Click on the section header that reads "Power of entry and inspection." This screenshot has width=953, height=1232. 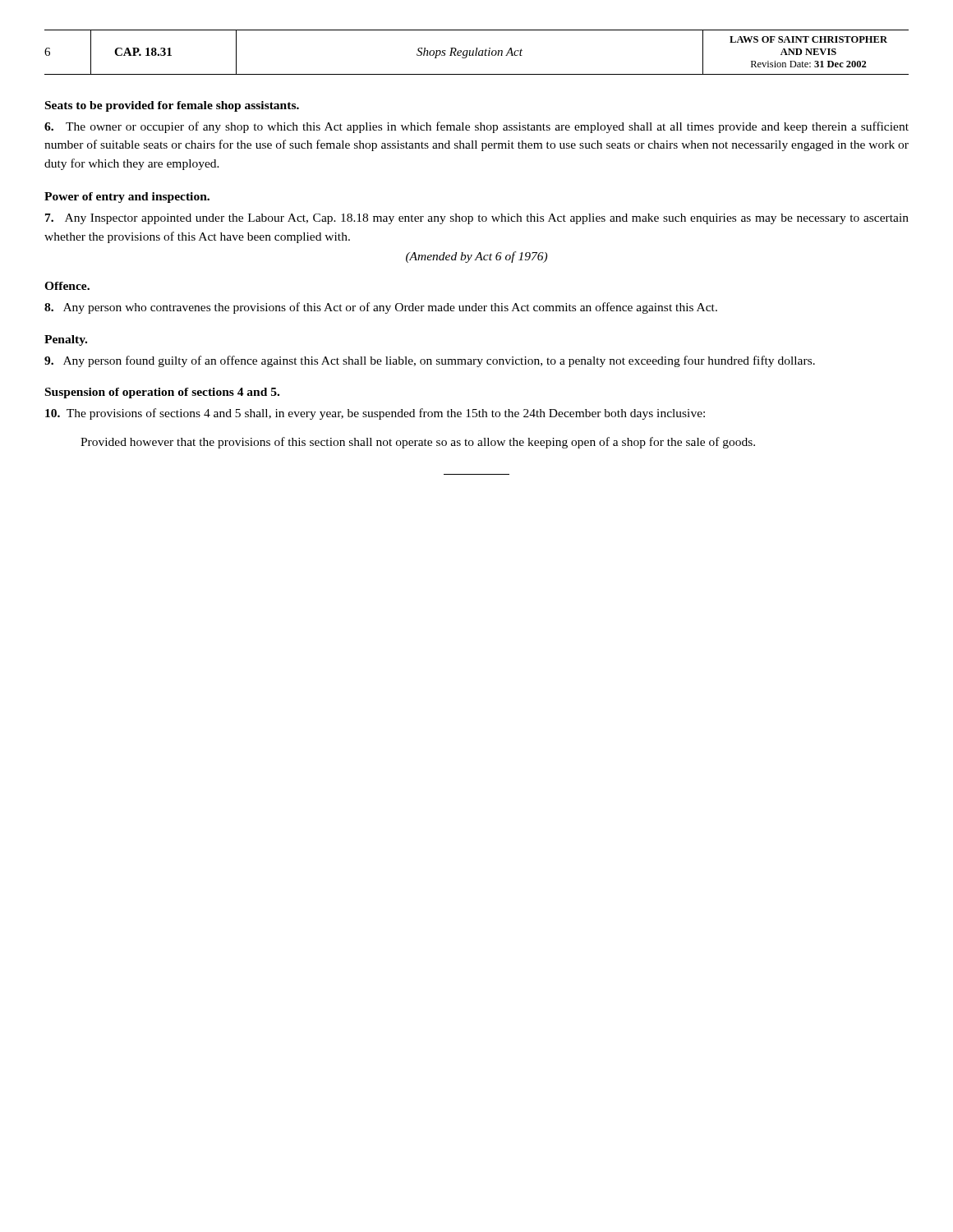click(x=127, y=196)
